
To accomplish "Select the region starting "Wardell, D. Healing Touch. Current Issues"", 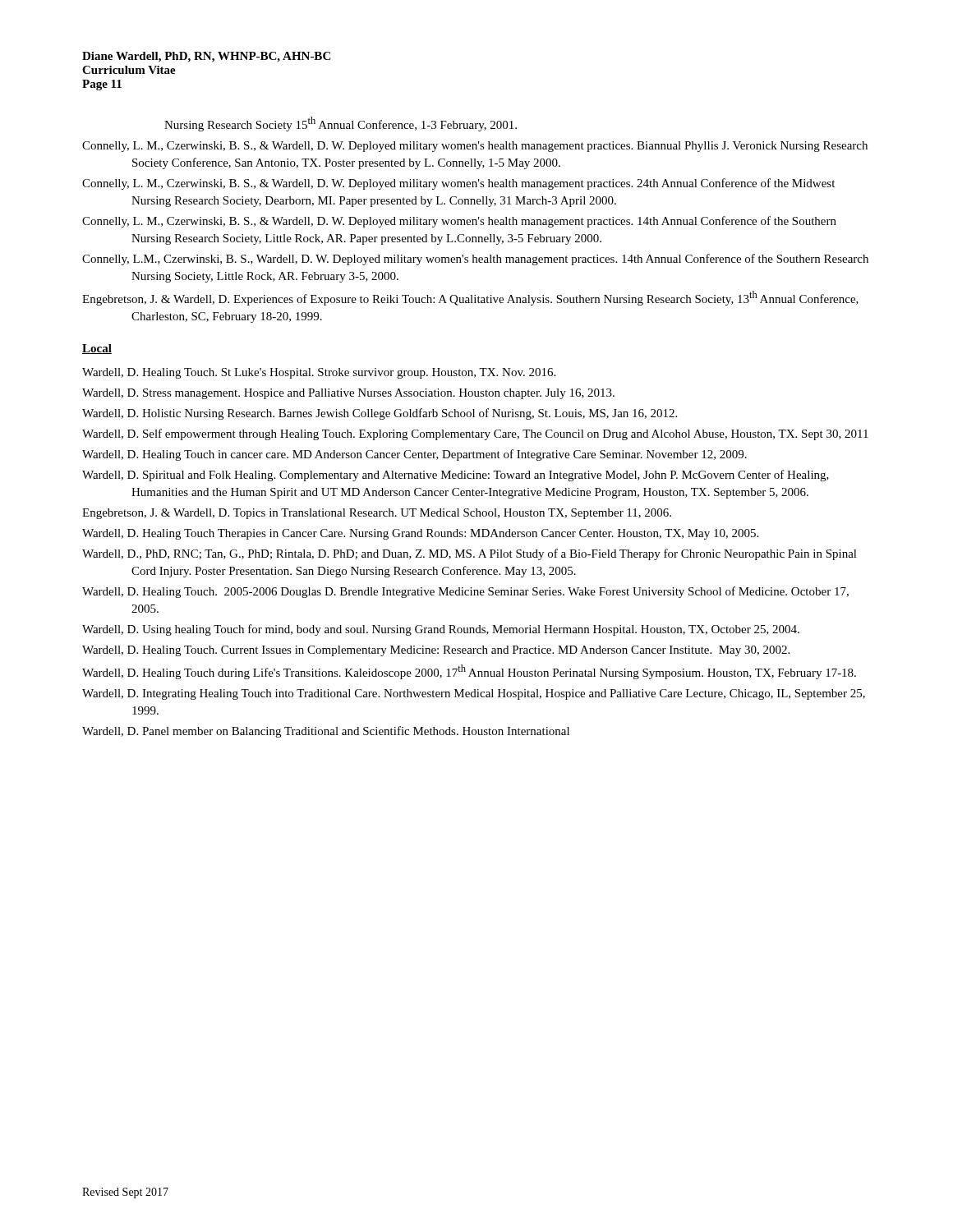I will [461, 650].
